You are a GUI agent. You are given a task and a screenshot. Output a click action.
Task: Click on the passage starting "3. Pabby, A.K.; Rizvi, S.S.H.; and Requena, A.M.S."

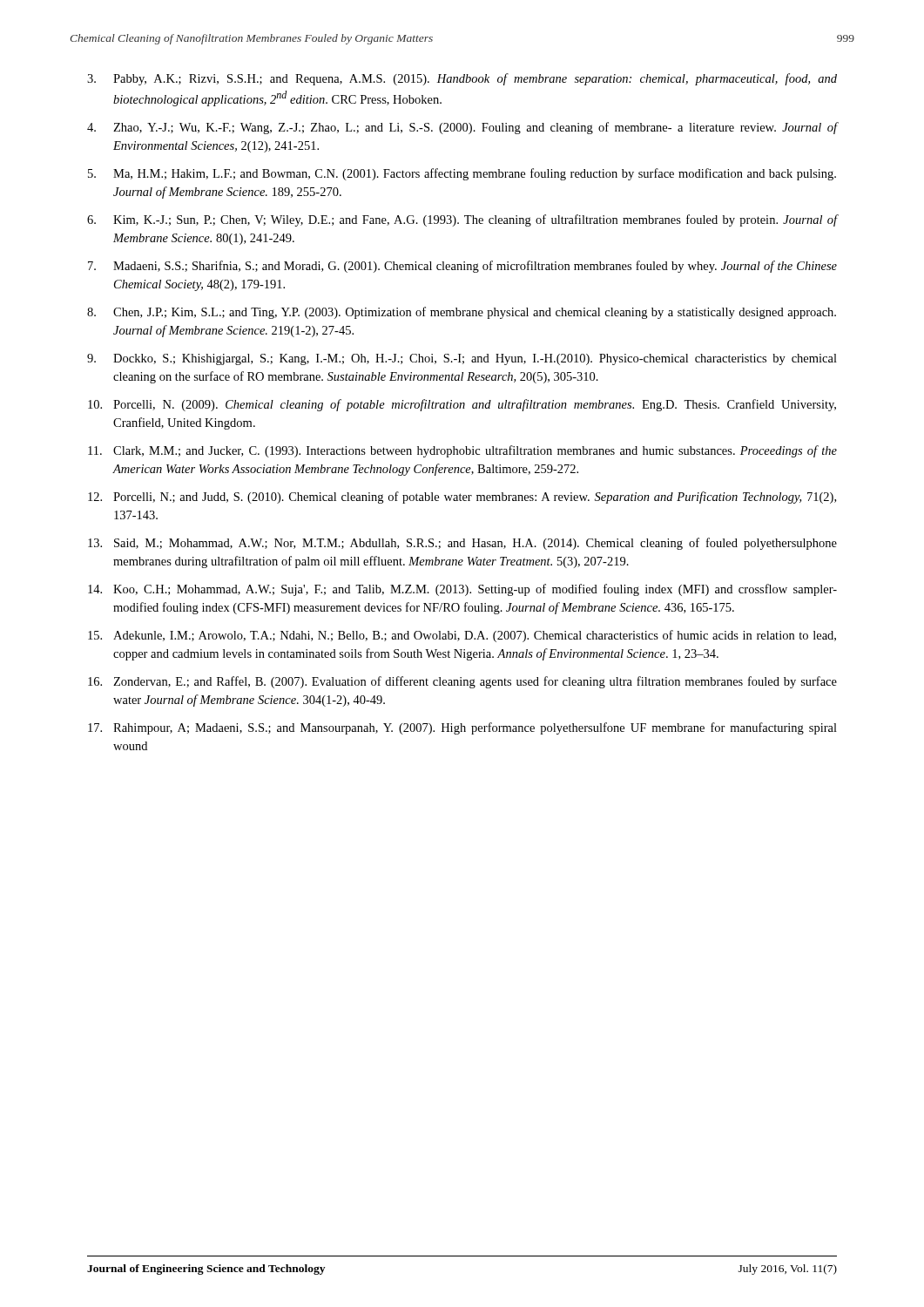pos(462,89)
